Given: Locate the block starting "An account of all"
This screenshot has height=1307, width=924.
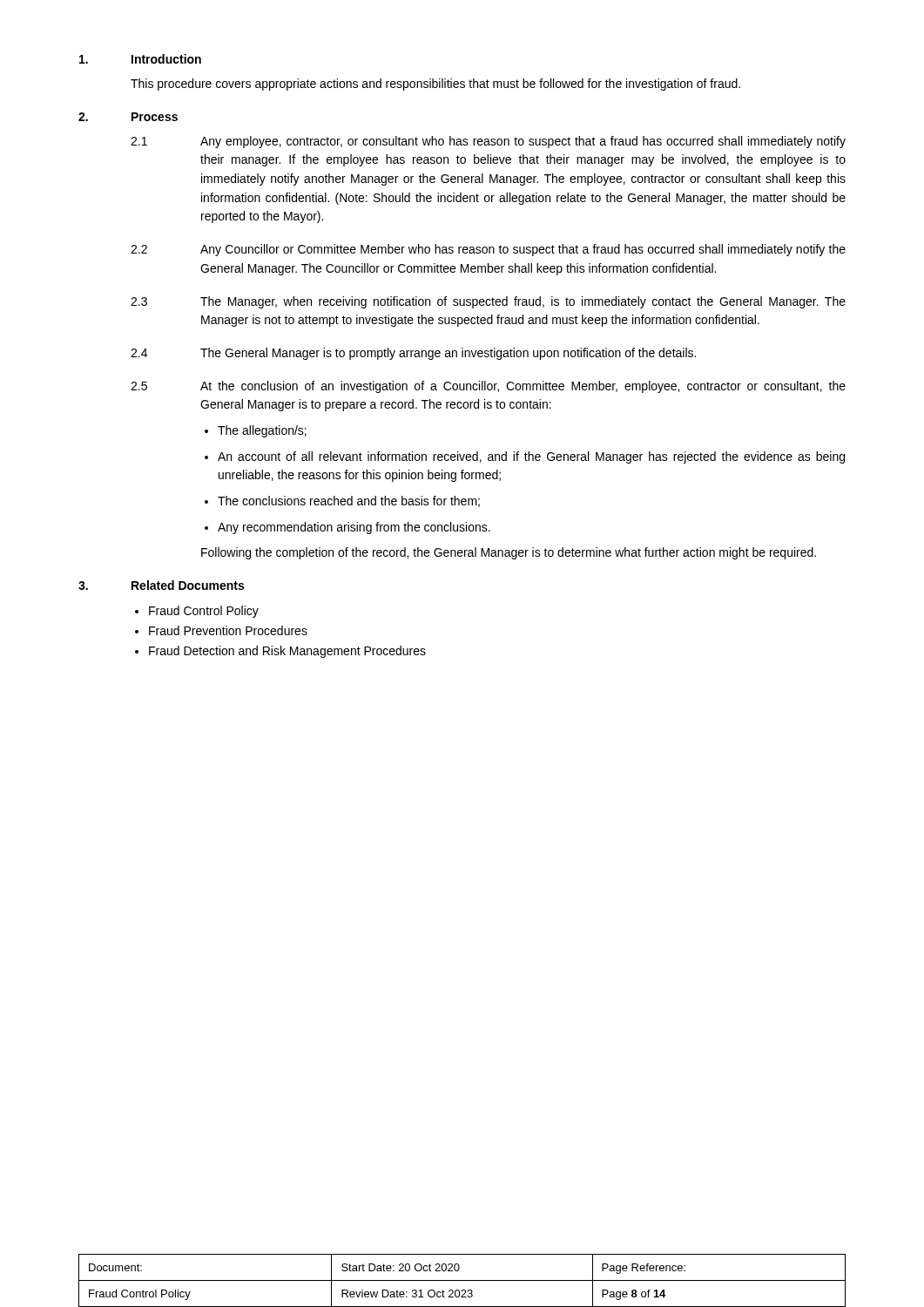Looking at the screenshot, I should pyautogui.click(x=532, y=466).
